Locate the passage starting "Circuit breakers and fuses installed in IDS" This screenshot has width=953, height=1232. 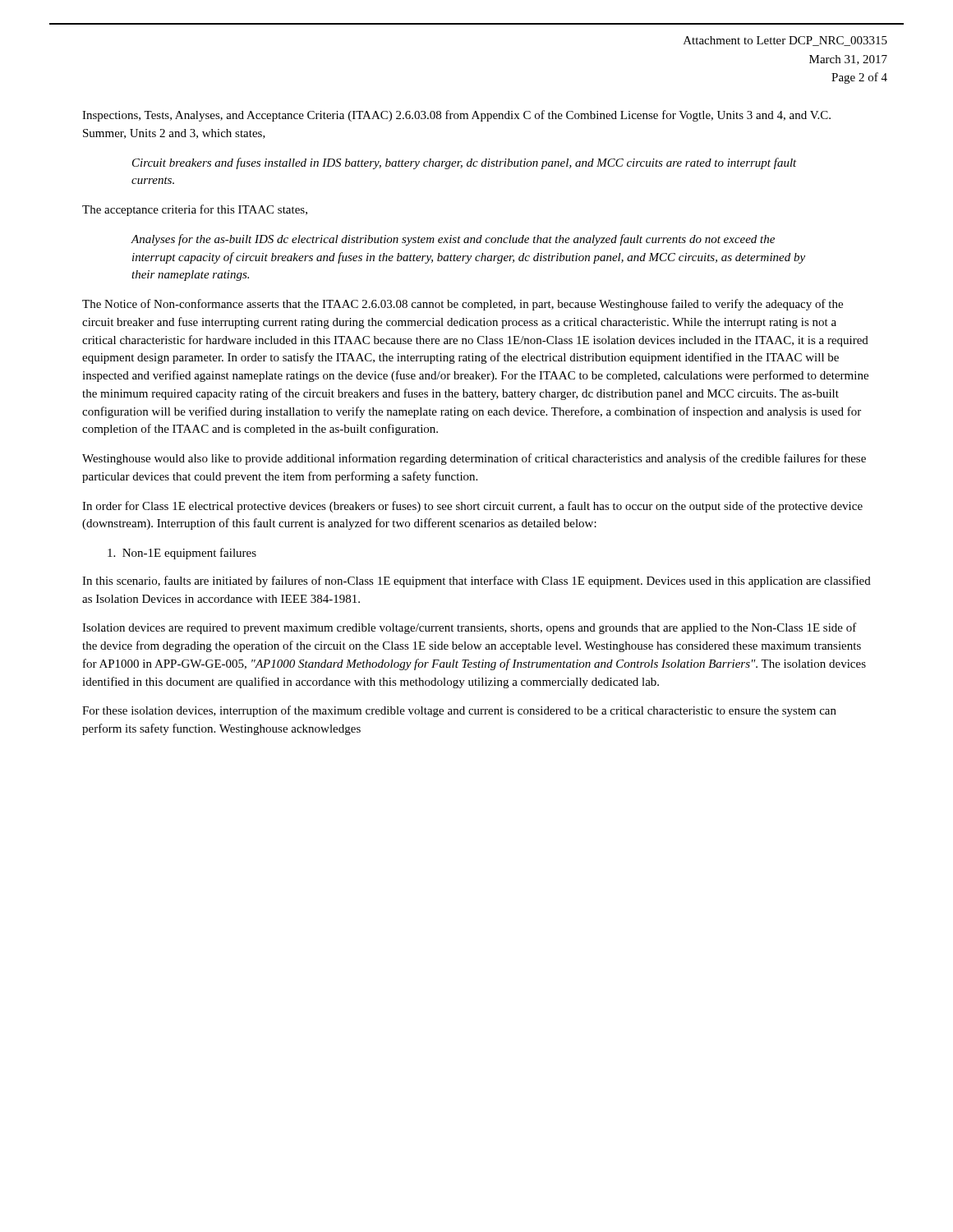coord(464,171)
